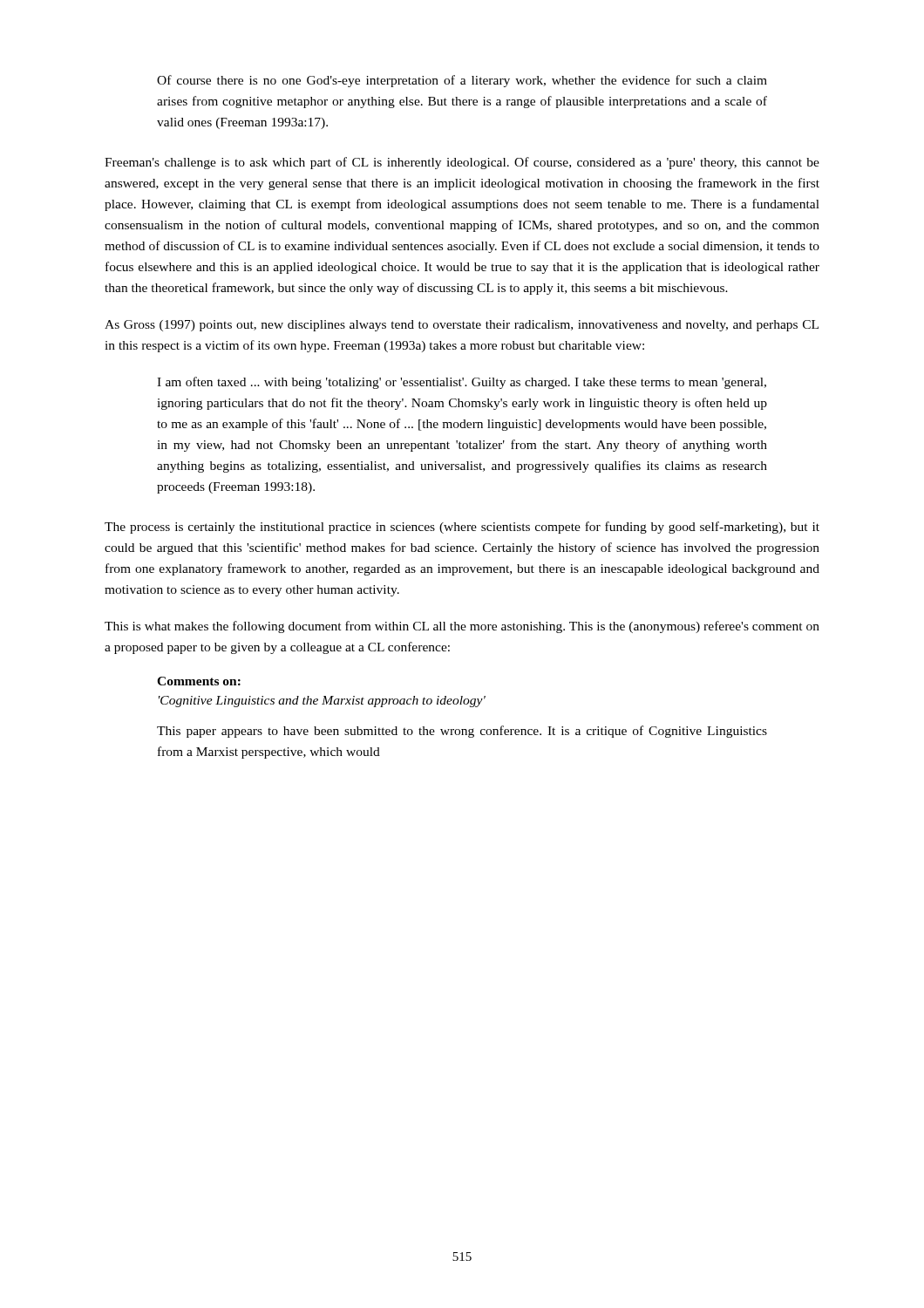Viewport: 924px width, 1308px height.
Task: Point to "'Cognitive Linguistics and the Marxist approach to ideology'"
Action: point(321,700)
